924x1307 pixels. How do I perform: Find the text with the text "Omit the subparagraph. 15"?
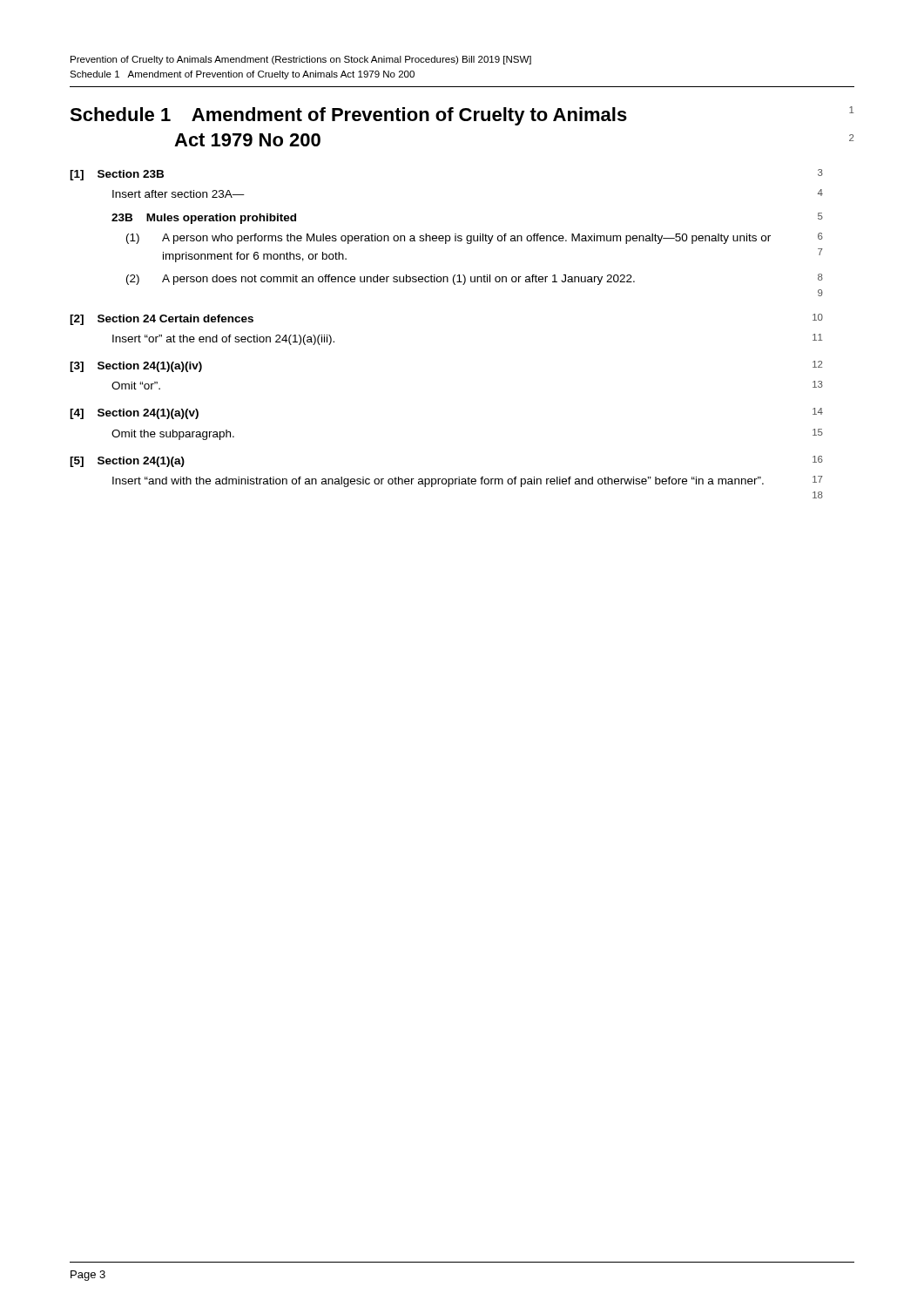[x=176, y=434]
